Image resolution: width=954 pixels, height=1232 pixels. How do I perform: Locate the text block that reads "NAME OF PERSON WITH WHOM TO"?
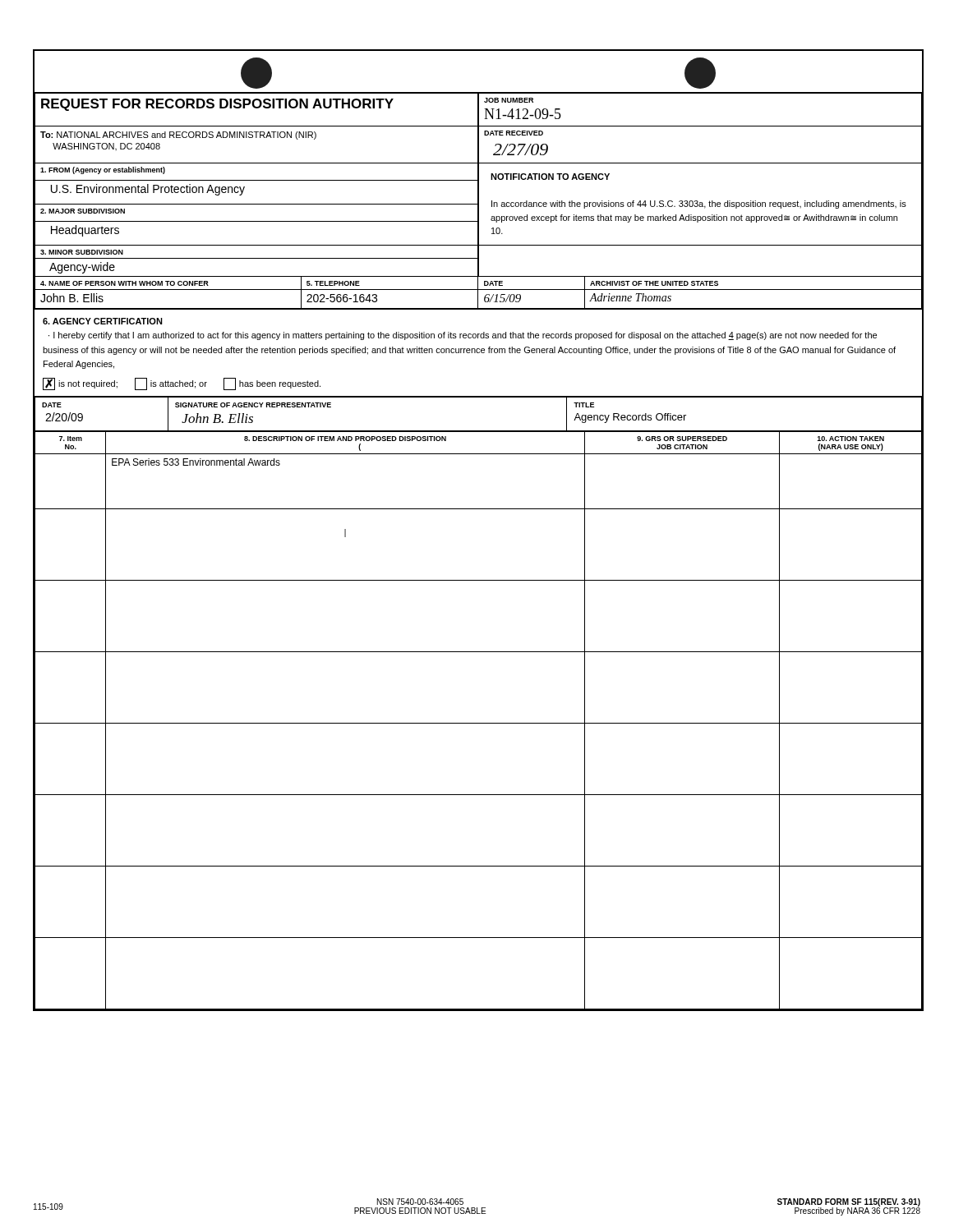pyautogui.click(x=168, y=283)
